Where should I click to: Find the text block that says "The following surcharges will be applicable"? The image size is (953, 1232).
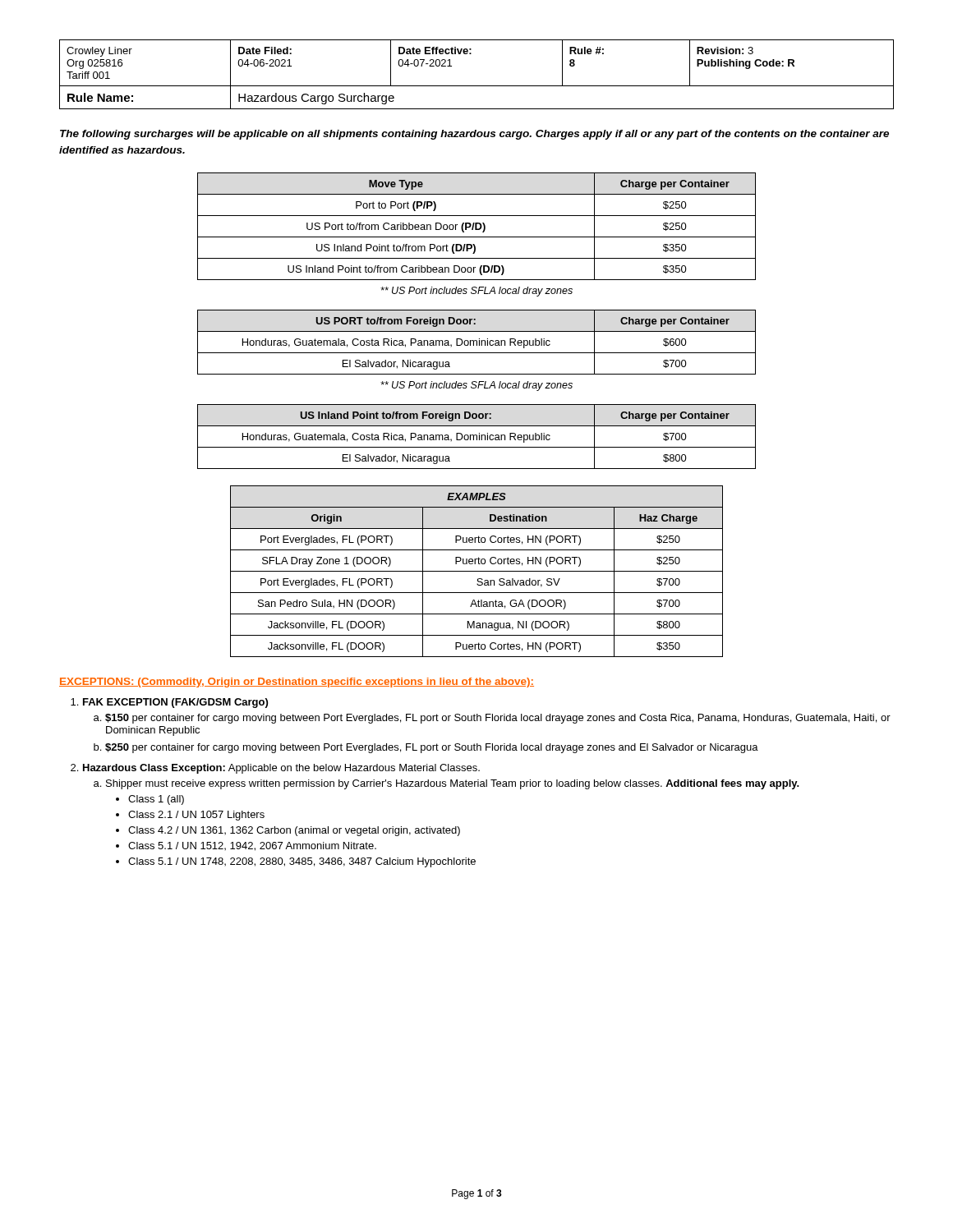pyautogui.click(x=474, y=141)
